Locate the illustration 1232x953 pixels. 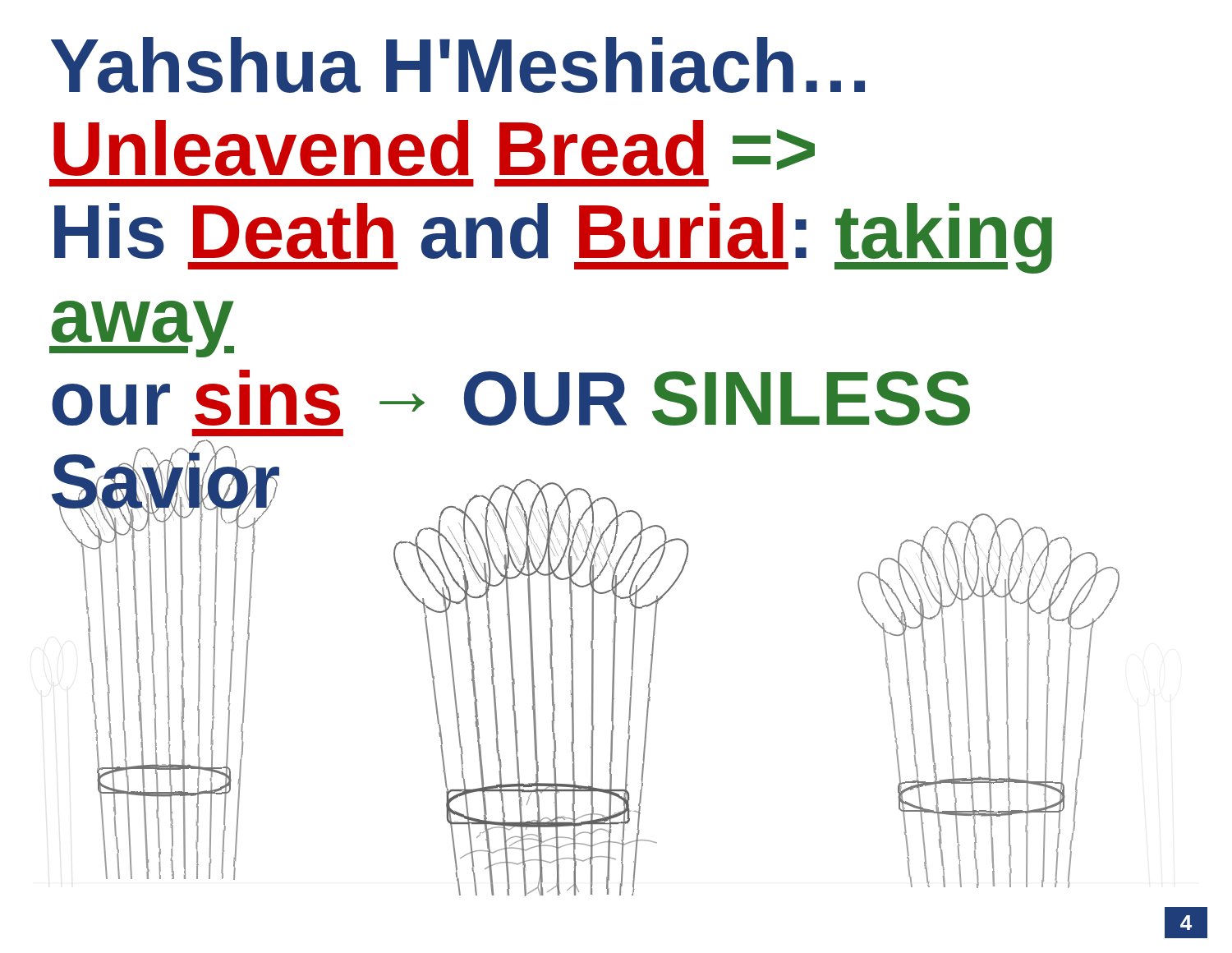616,624
